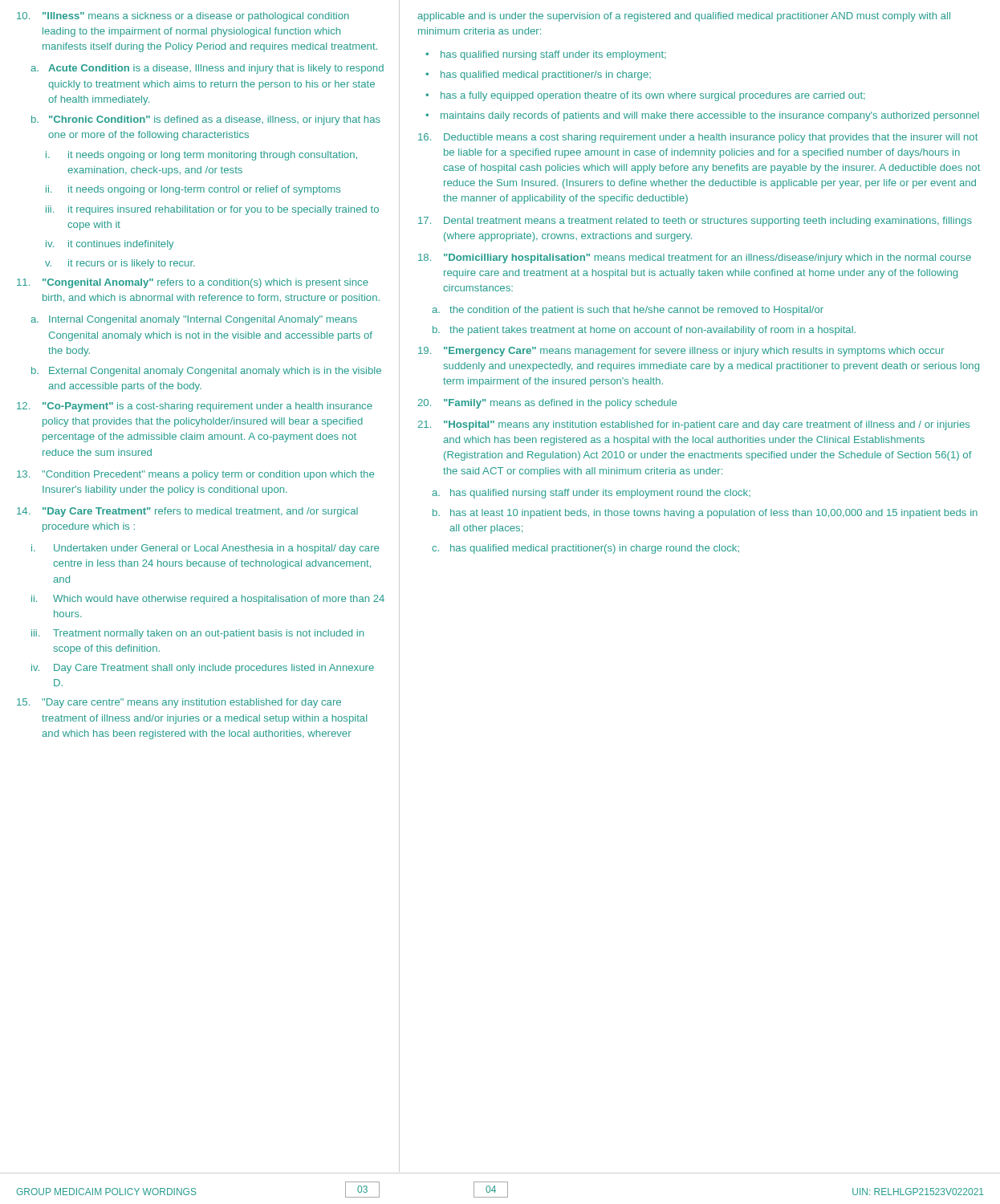Click on the text block starting "13. "Condition Precedent" means a policy term"
1000x1204 pixels.
201,481
